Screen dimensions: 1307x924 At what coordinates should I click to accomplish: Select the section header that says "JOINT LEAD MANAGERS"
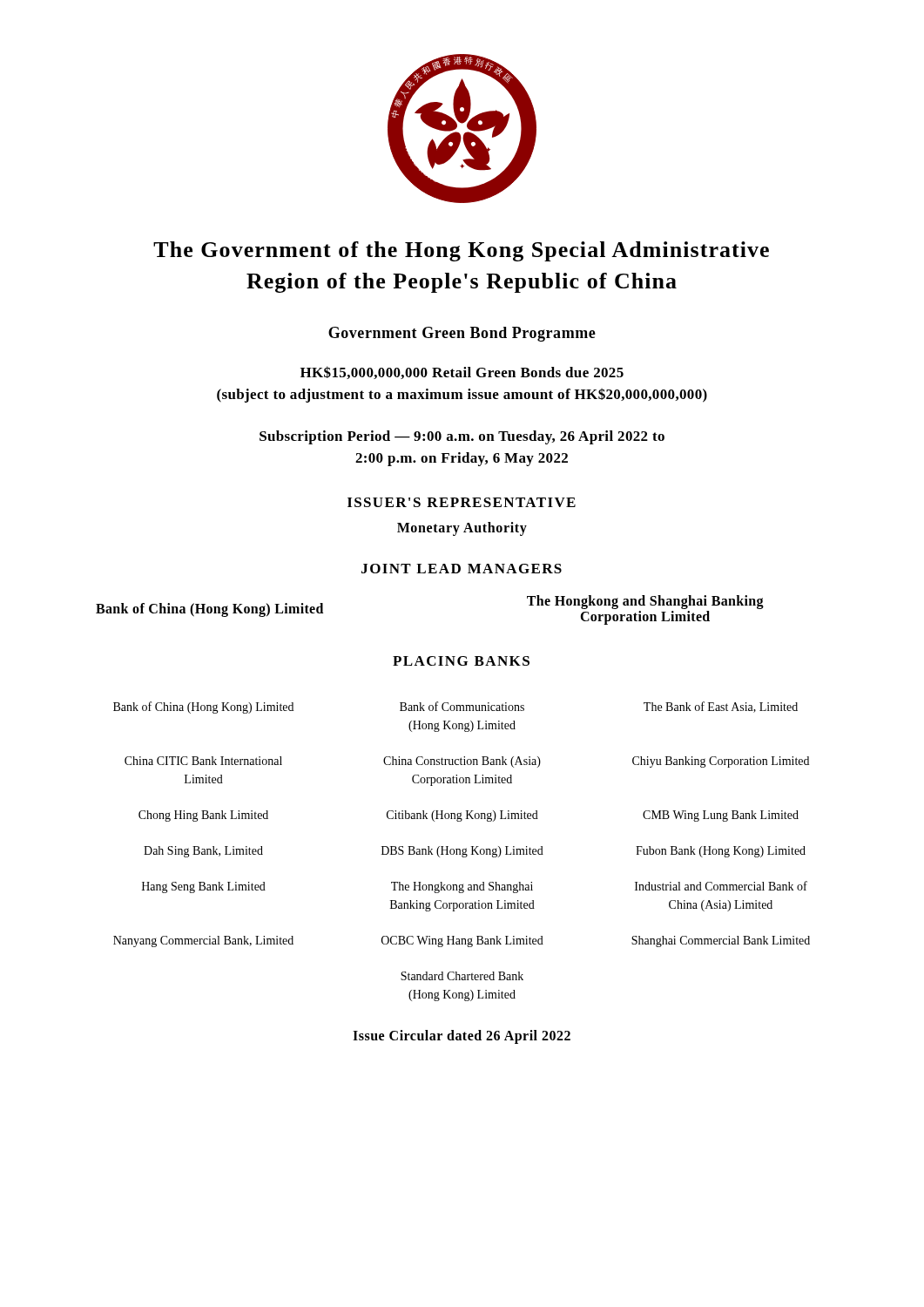point(462,568)
